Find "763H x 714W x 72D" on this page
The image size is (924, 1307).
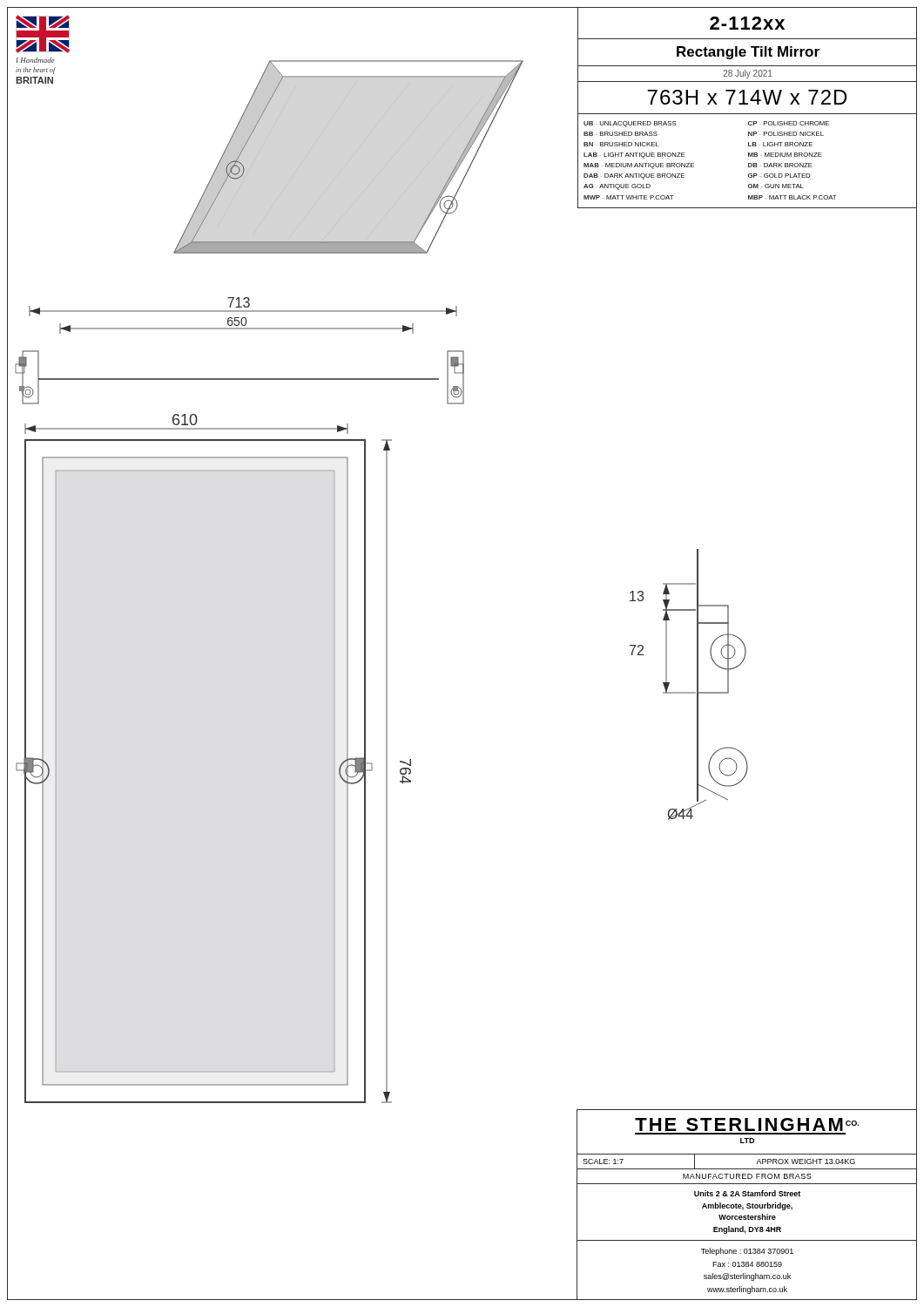point(748,97)
